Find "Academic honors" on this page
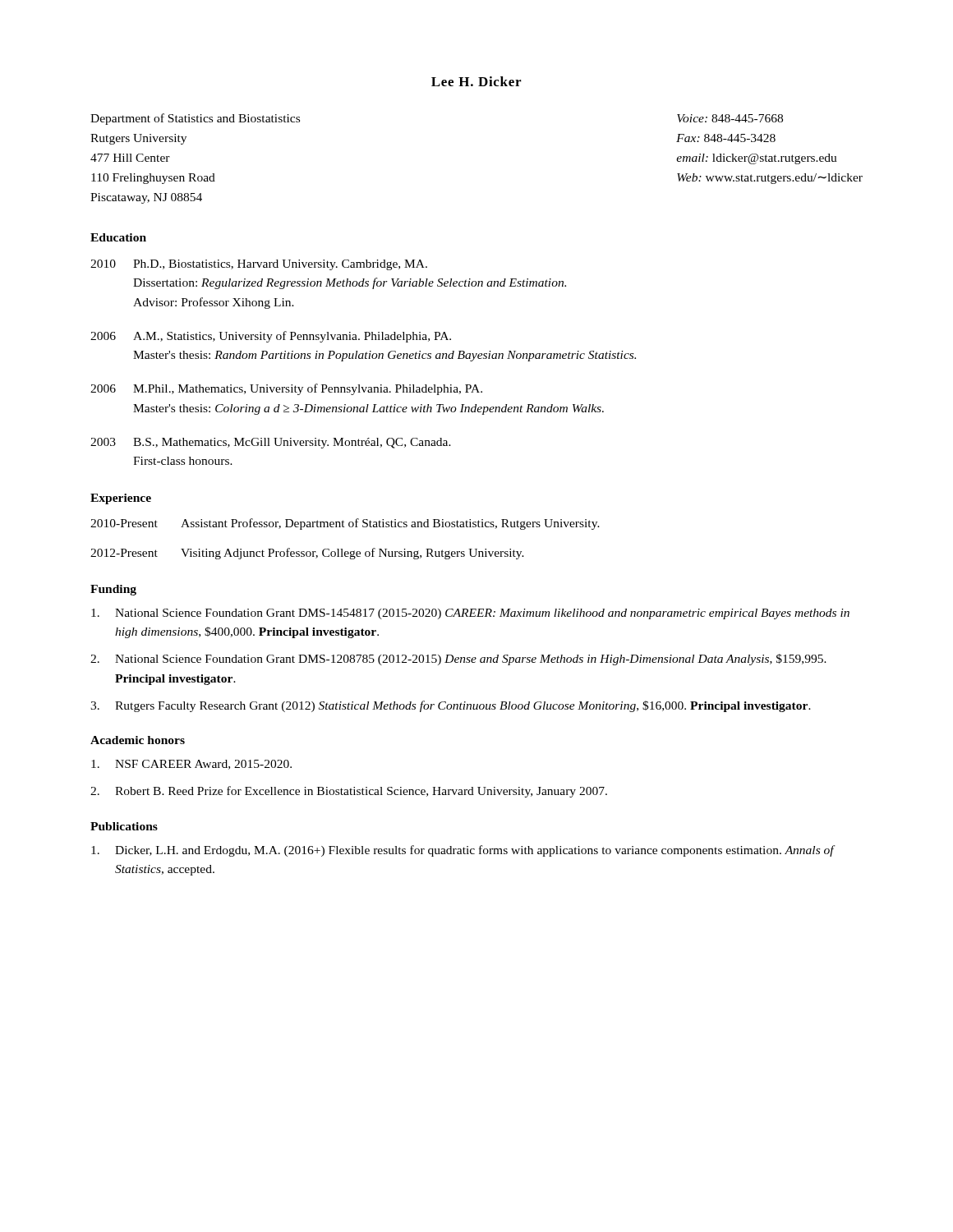 [138, 740]
